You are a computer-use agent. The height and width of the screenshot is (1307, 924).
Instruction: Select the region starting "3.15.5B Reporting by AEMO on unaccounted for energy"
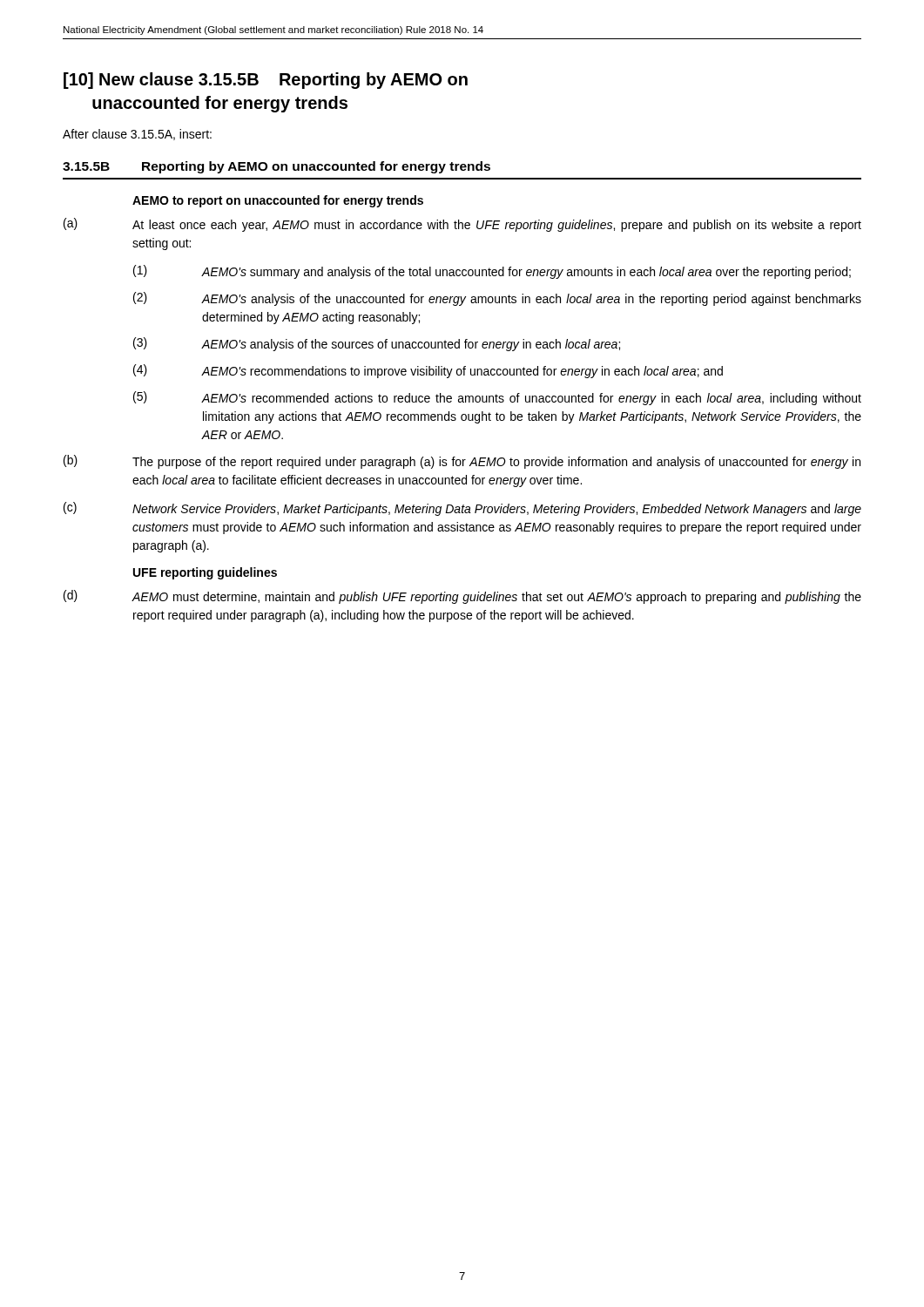(x=277, y=166)
